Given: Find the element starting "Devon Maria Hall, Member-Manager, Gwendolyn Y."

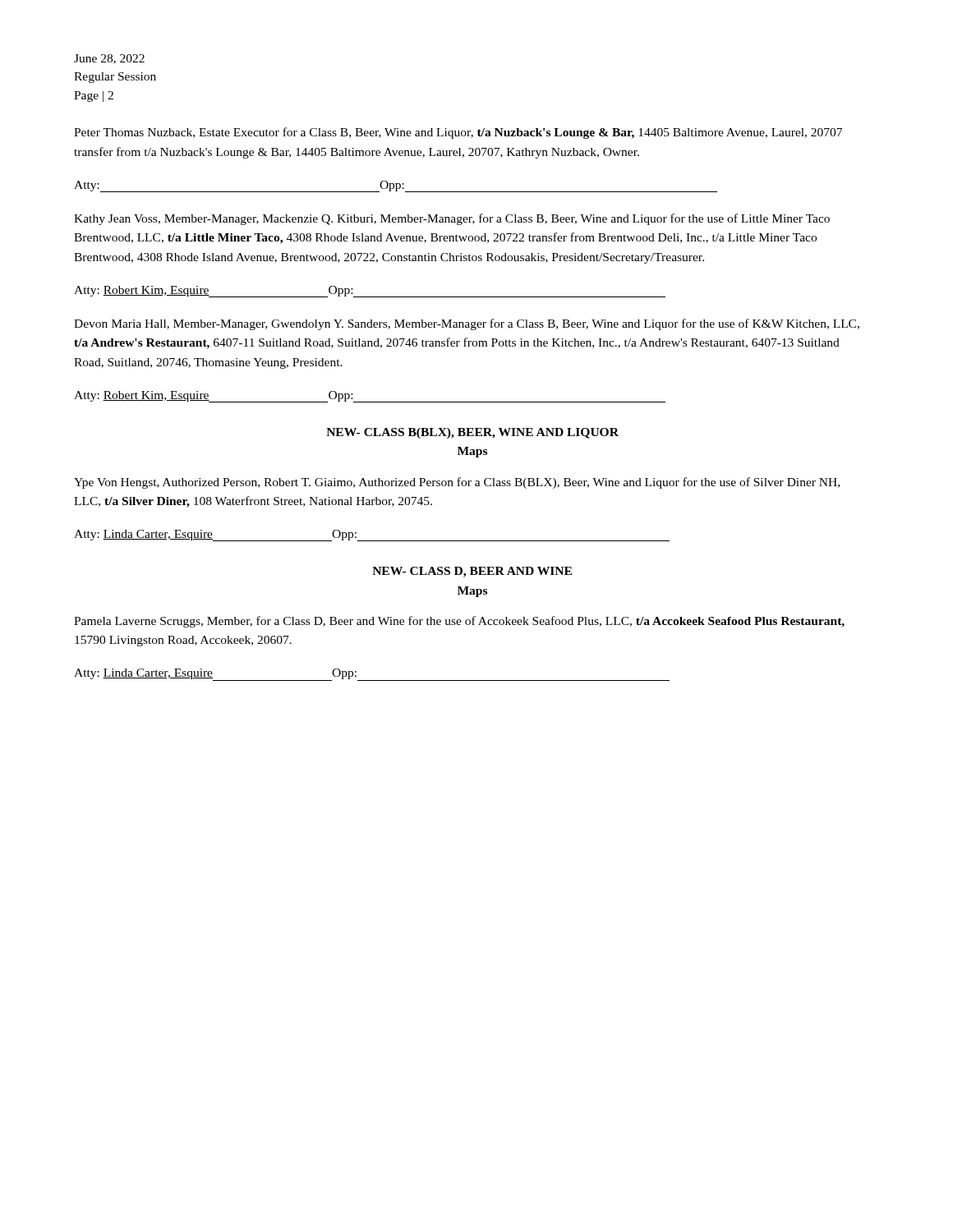Looking at the screenshot, I should pyautogui.click(x=467, y=342).
